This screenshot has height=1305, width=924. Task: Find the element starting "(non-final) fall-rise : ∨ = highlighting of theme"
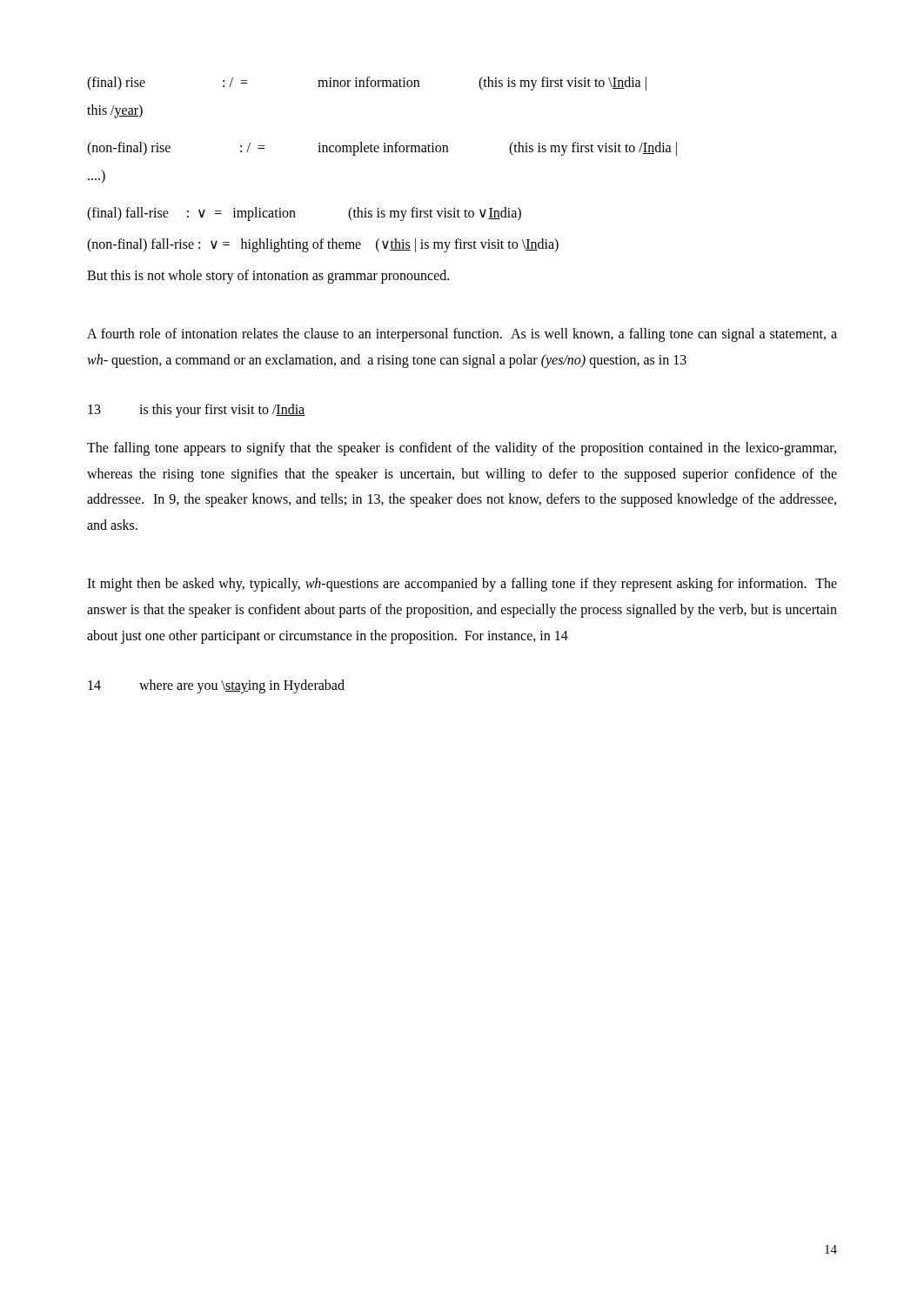tap(323, 244)
